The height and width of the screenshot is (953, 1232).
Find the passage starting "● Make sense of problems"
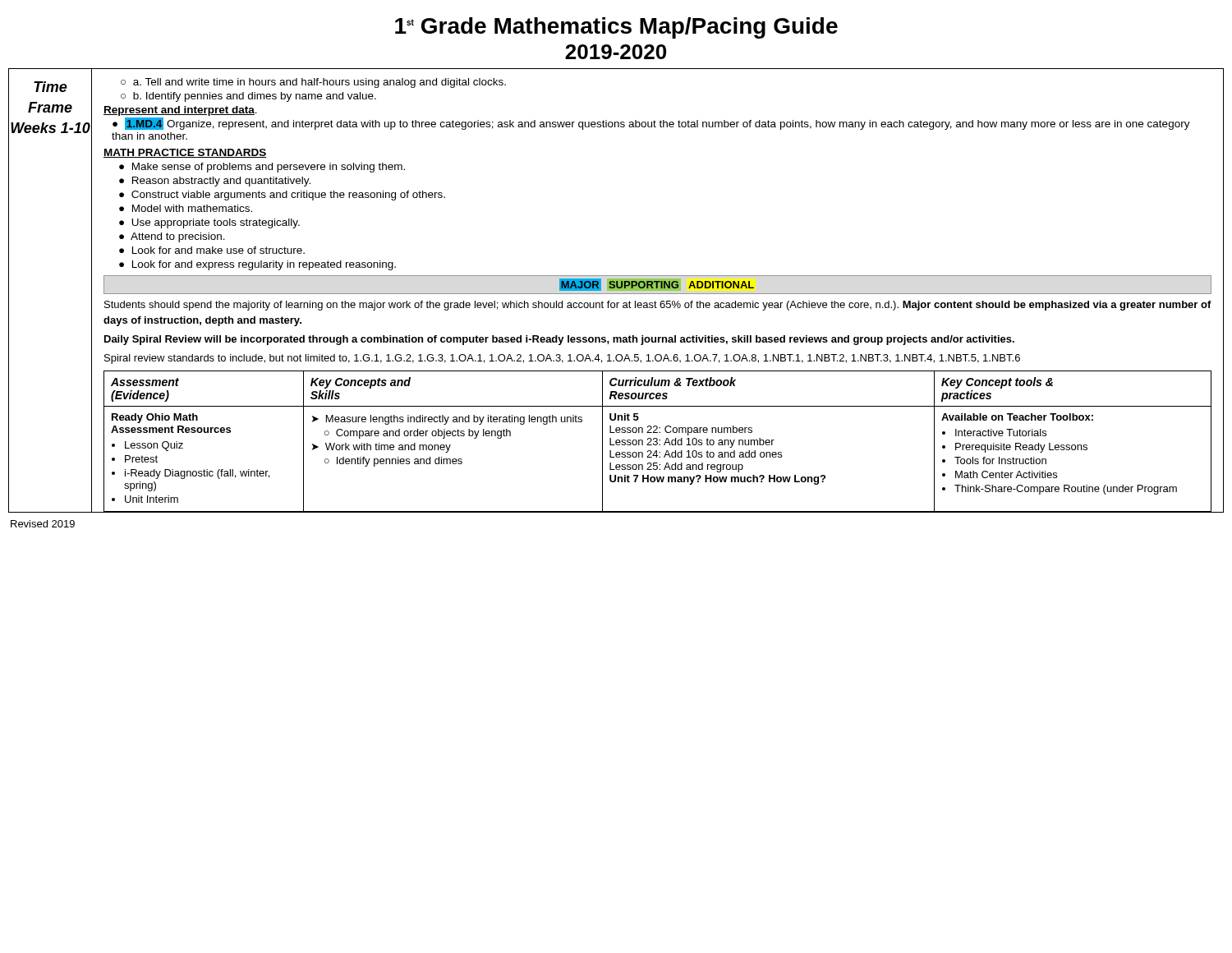click(262, 166)
